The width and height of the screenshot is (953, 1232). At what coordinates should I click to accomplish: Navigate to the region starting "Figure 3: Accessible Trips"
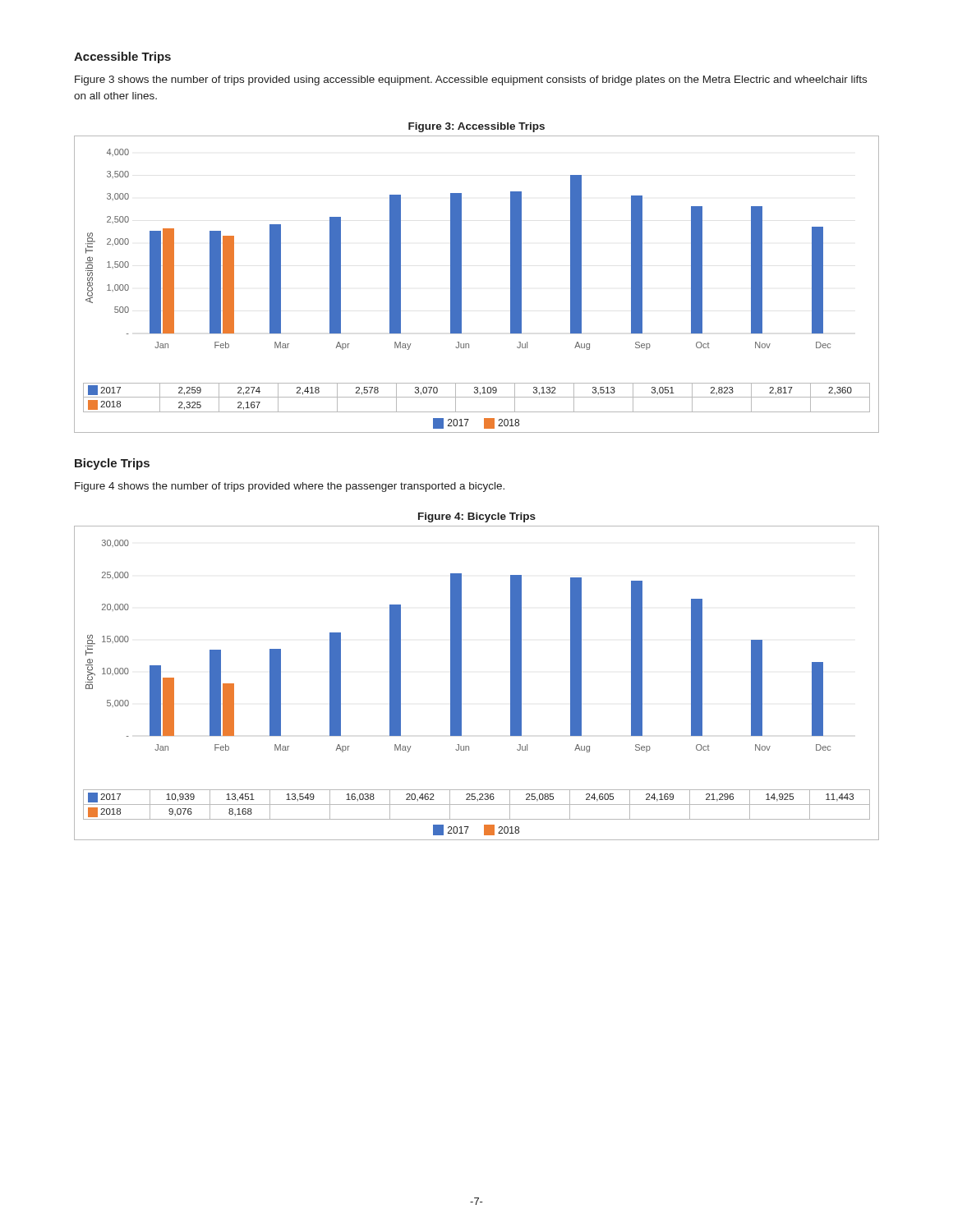click(476, 126)
